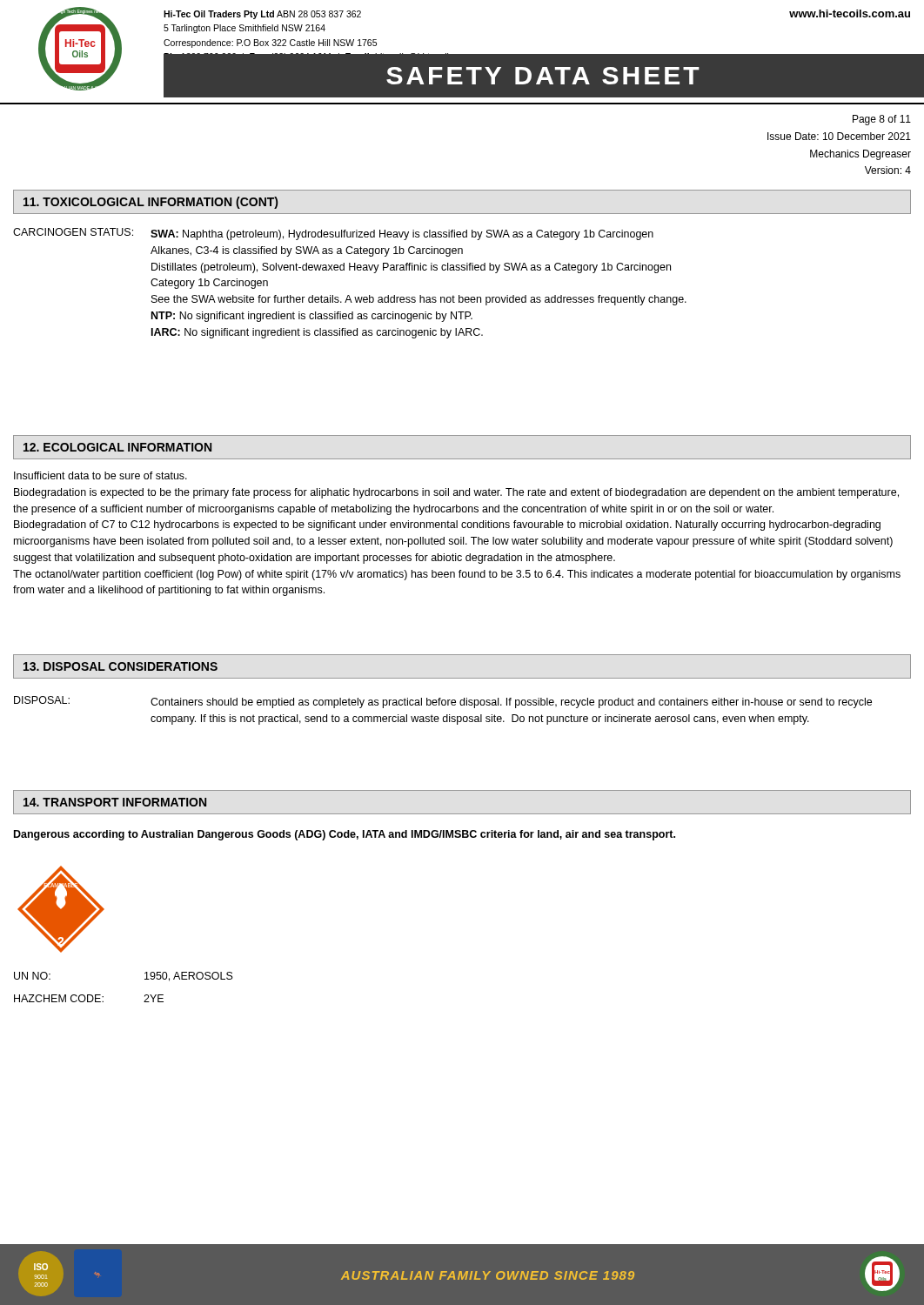Click the illustration
The width and height of the screenshot is (924, 1305).
(x=61, y=909)
